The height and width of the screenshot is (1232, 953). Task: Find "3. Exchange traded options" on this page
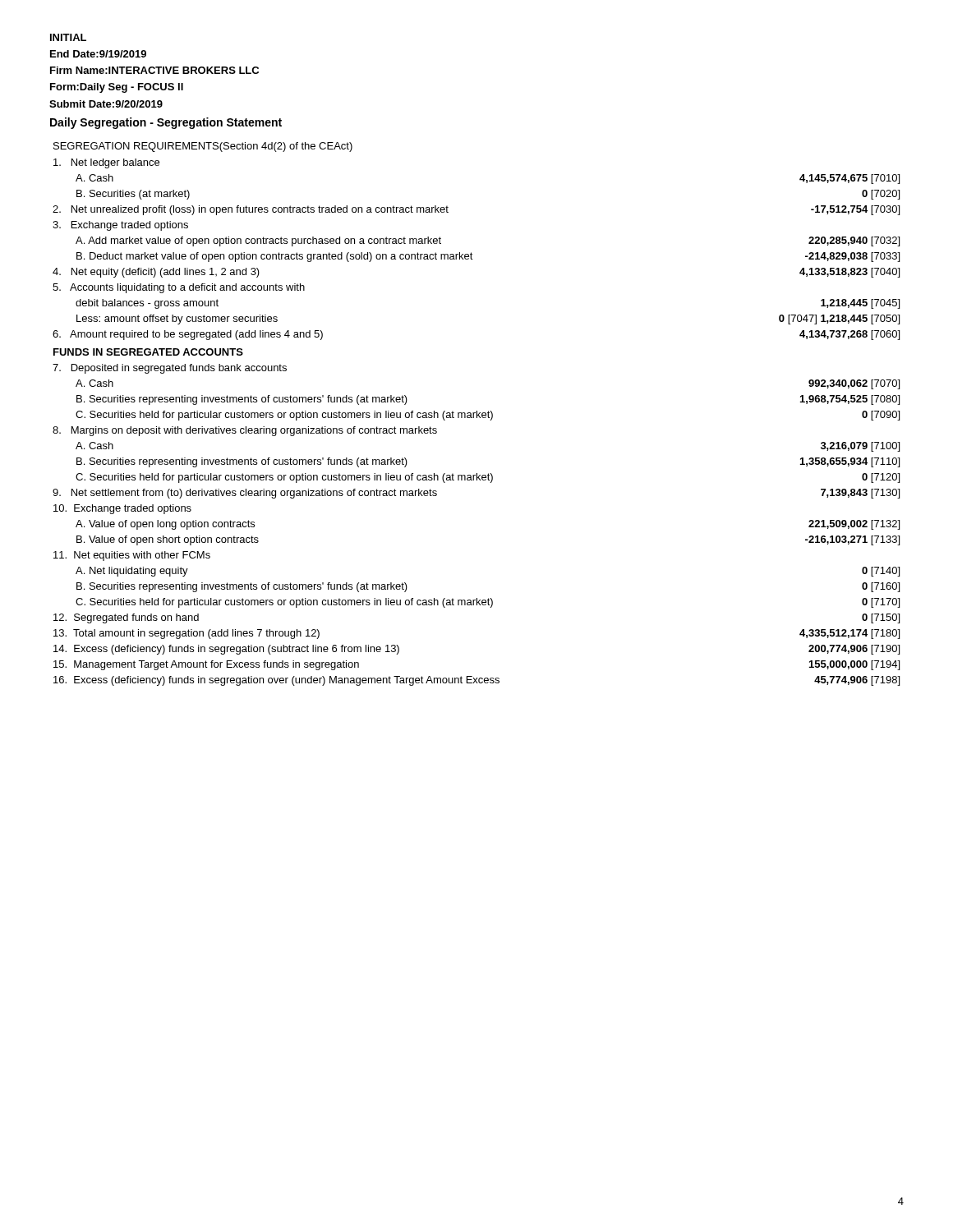(121, 224)
